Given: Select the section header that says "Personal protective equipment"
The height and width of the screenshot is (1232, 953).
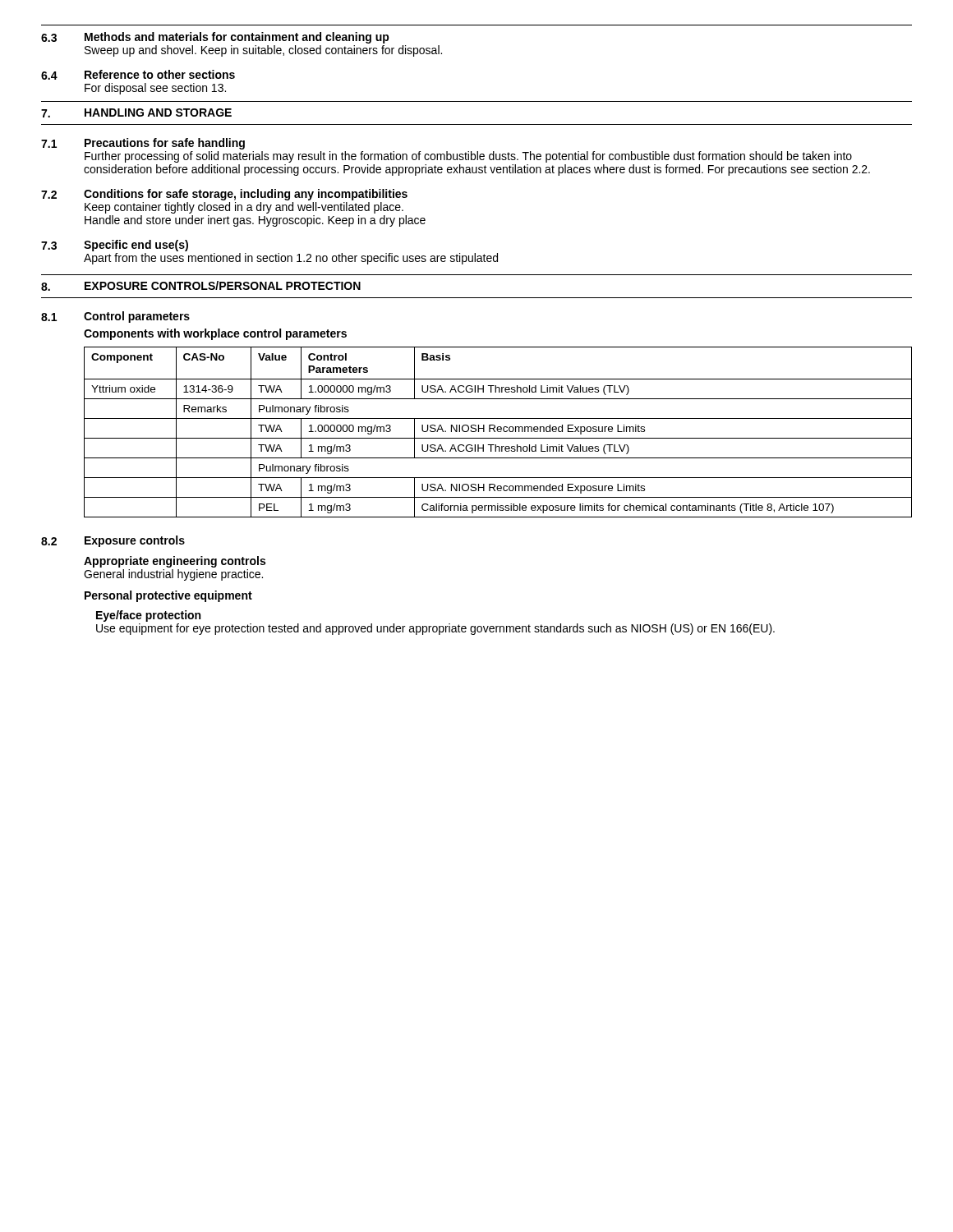Looking at the screenshot, I should tap(168, 595).
